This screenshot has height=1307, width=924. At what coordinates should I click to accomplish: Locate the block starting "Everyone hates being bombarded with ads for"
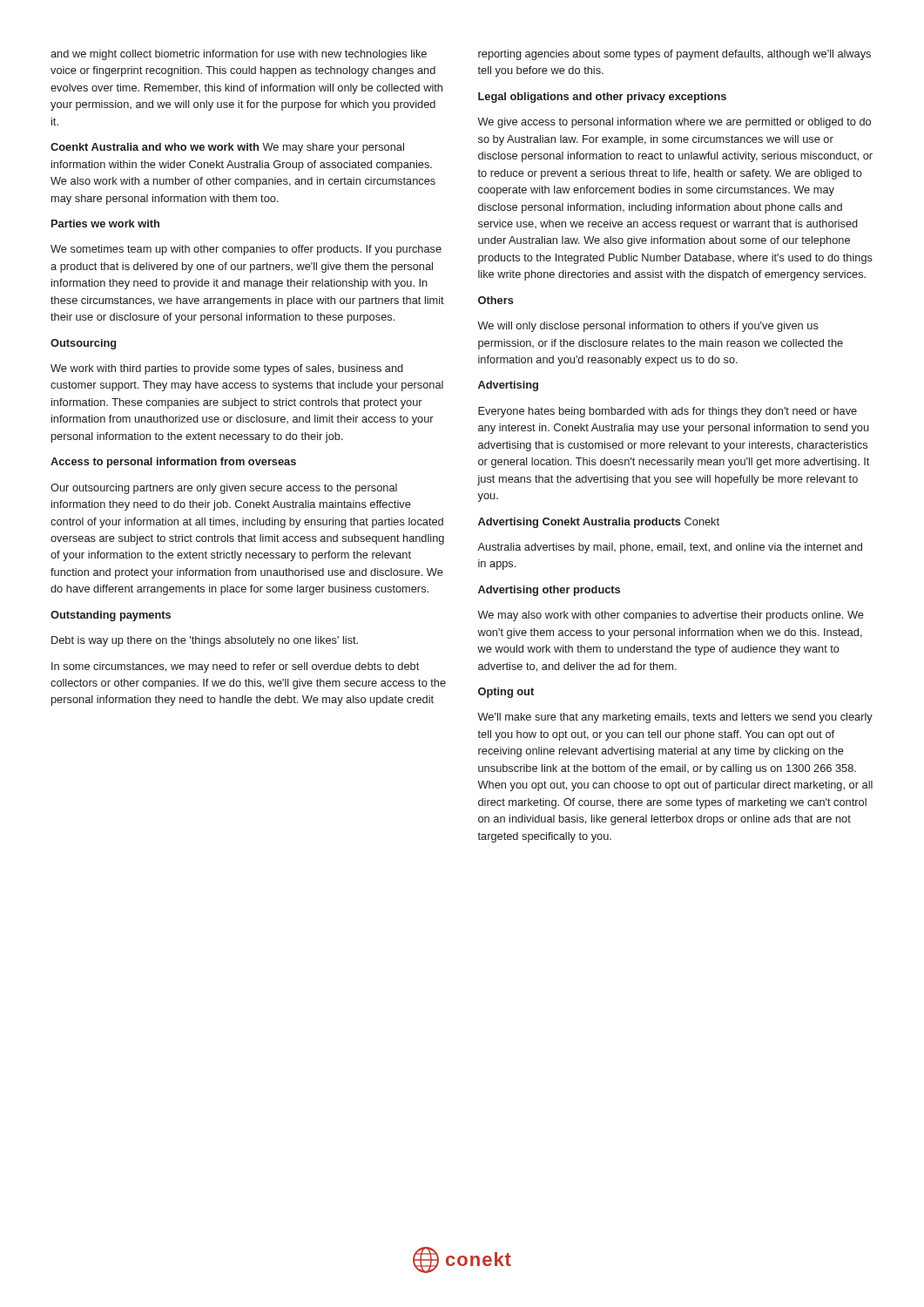click(x=676, y=453)
